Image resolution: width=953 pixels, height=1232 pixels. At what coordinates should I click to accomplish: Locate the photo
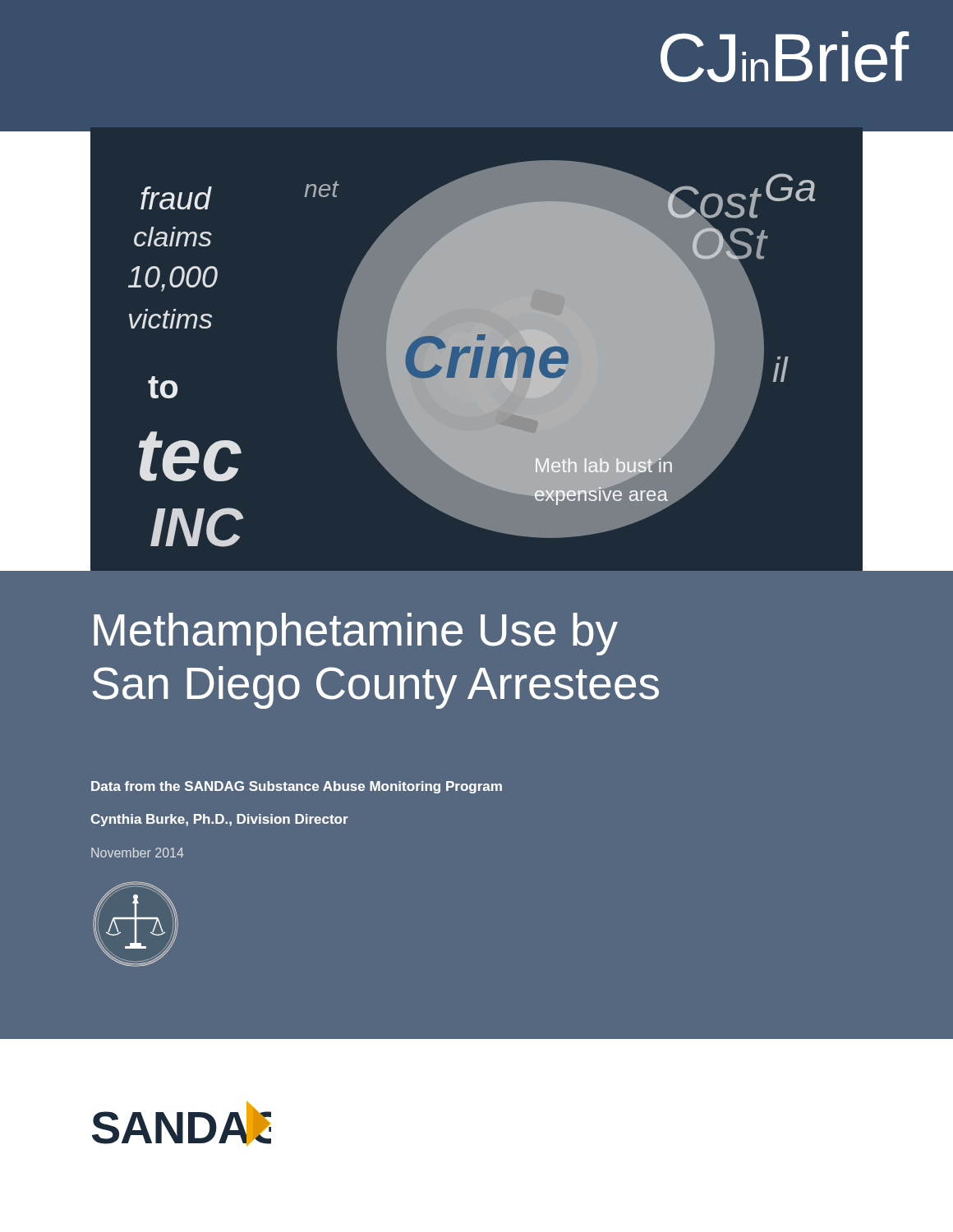(476, 349)
